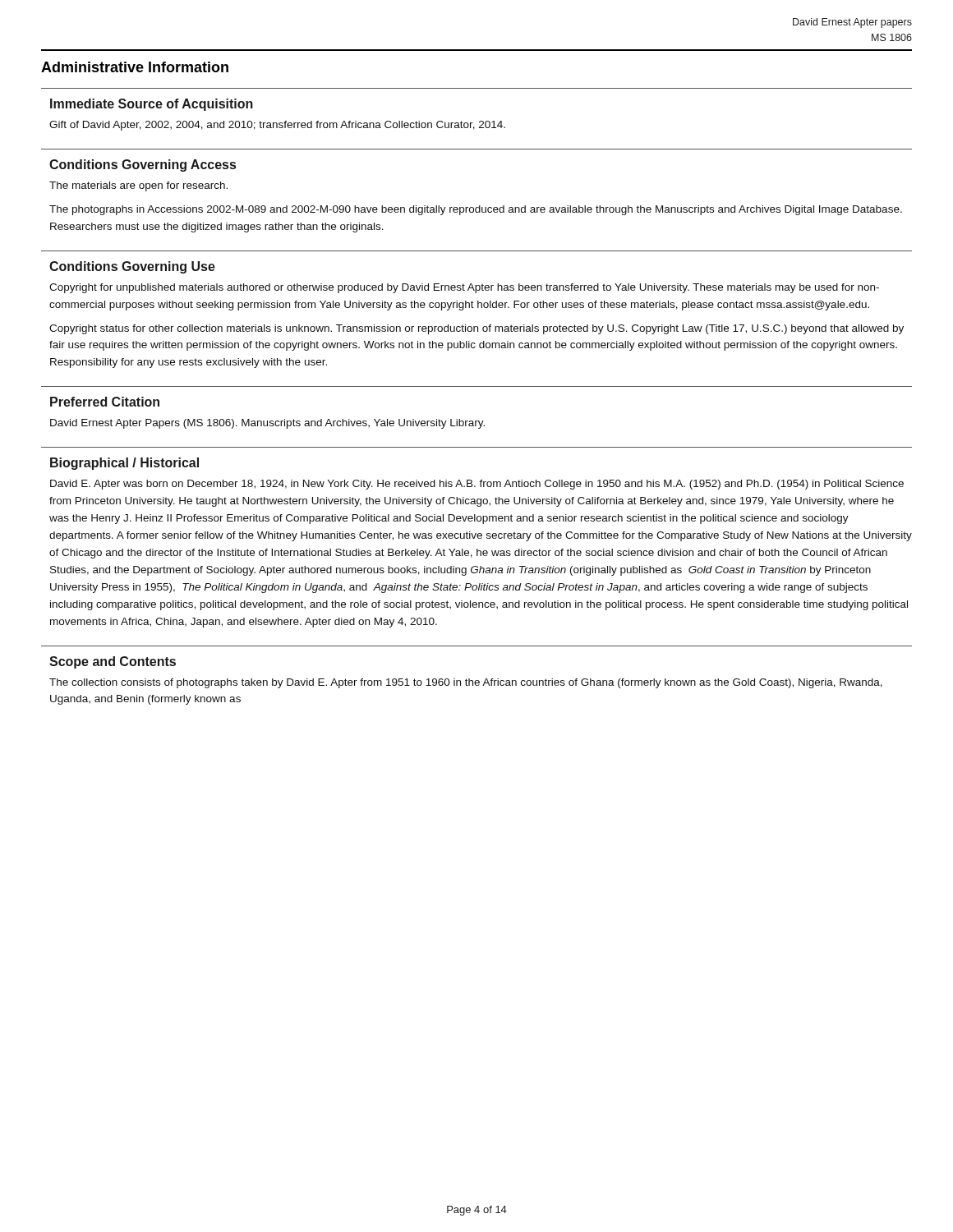This screenshot has height=1232, width=953.
Task: Click where it says "Conditions Governing Use"
Action: (x=132, y=266)
